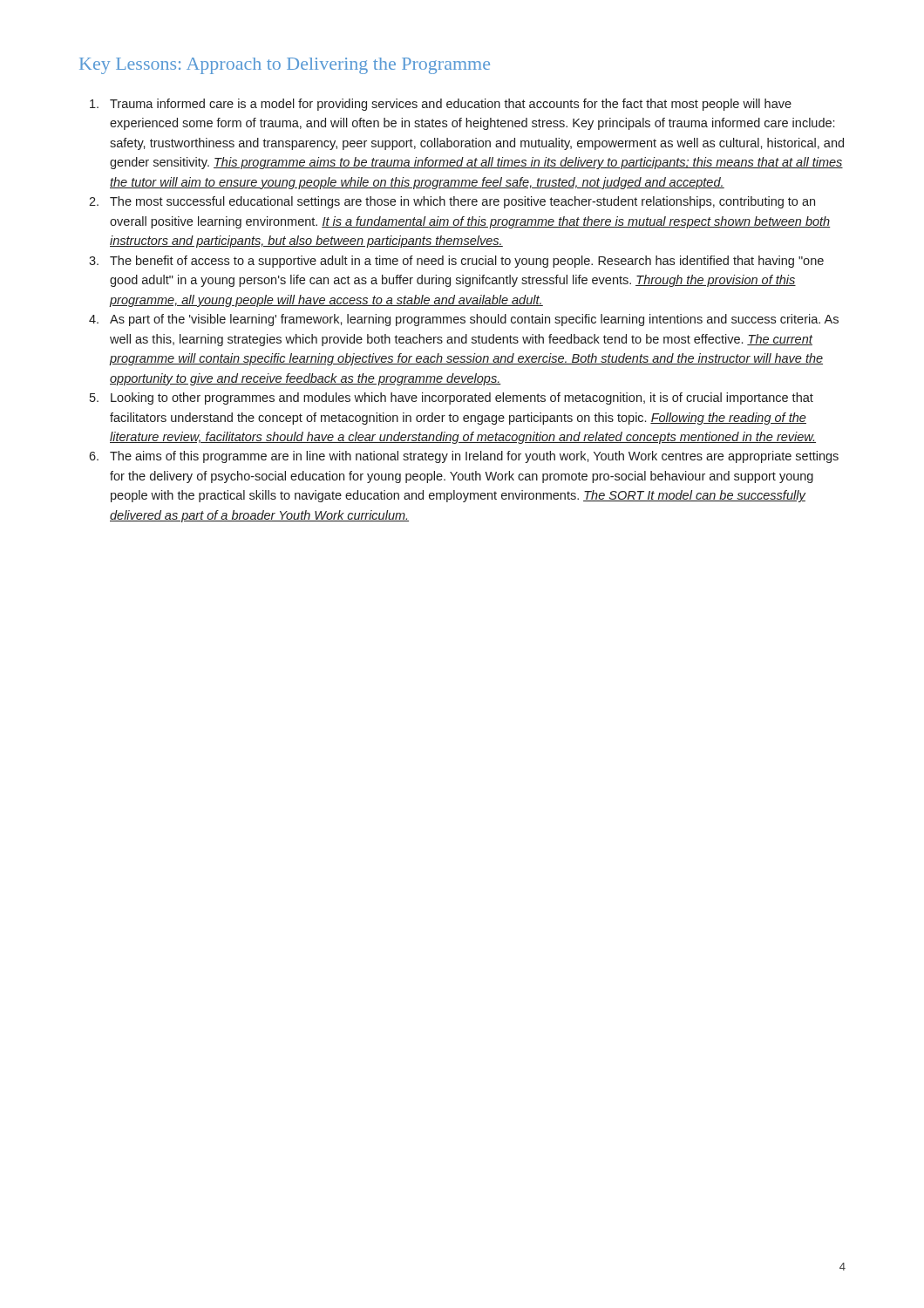Click on the element starting "The aims of"
Screen dimensions: 1308x924
tap(462, 486)
